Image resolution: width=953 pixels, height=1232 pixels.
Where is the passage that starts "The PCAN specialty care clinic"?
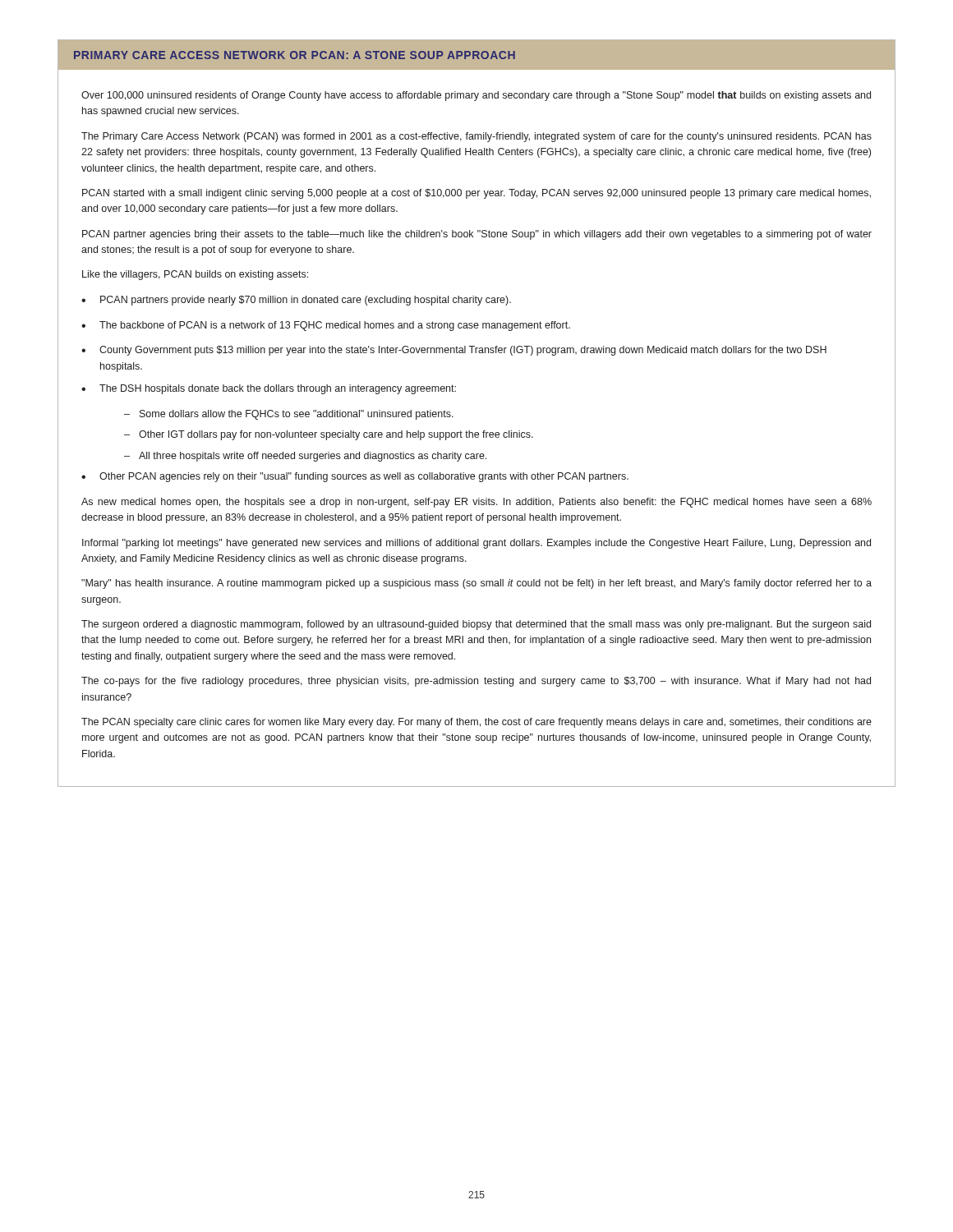click(x=476, y=738)
